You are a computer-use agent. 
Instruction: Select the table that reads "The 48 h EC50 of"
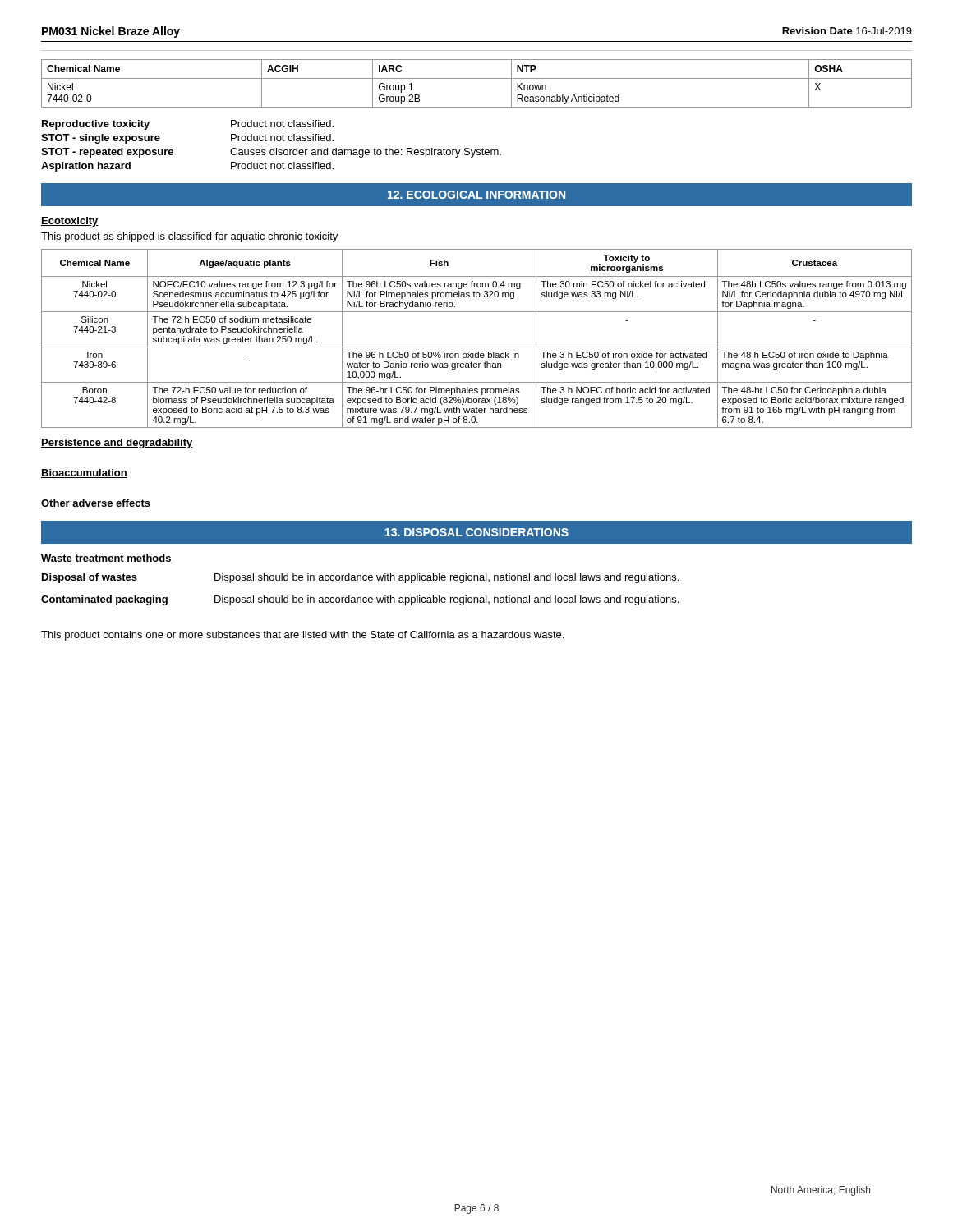pos(476,338)
